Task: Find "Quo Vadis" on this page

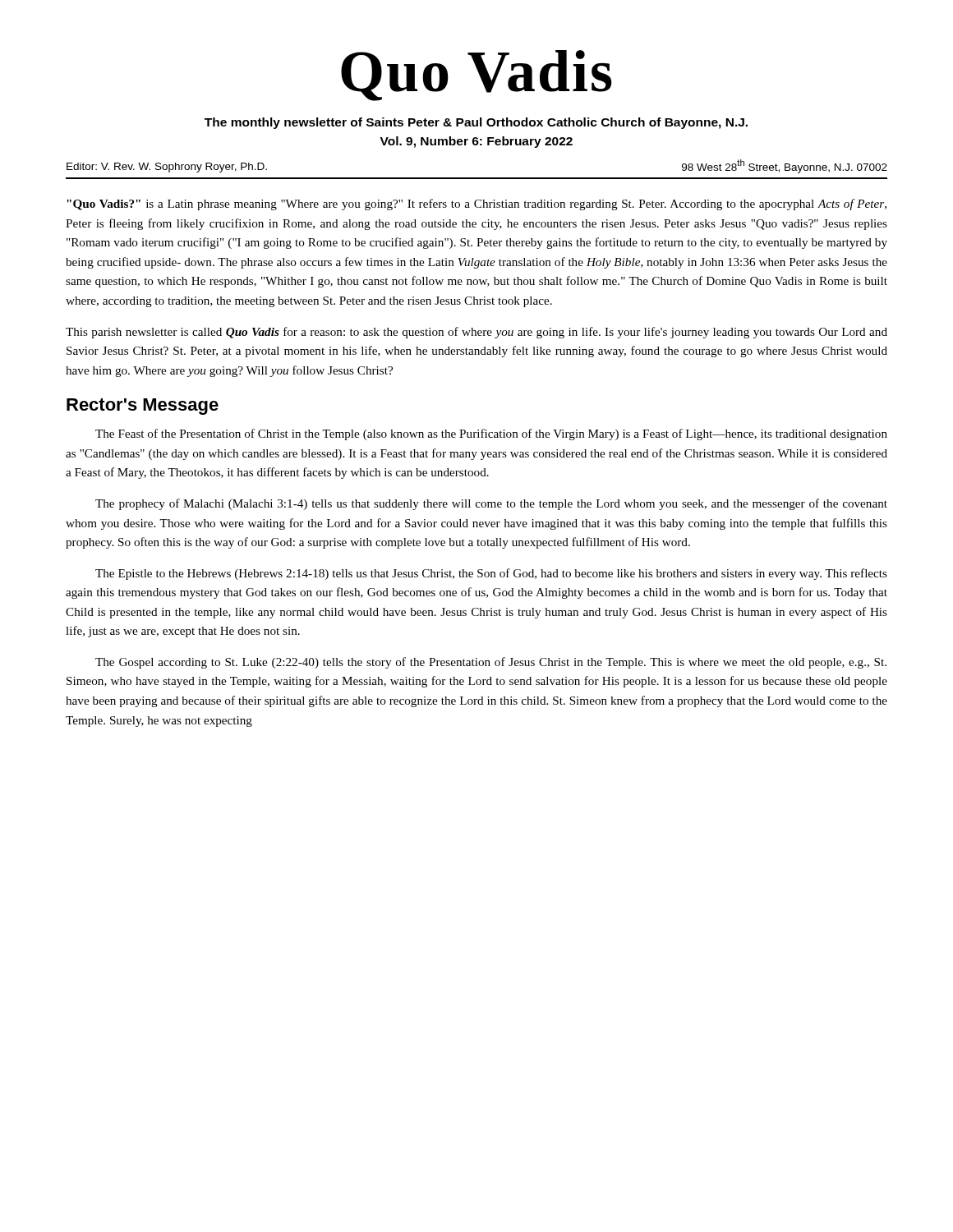Action: click(476, 72)
